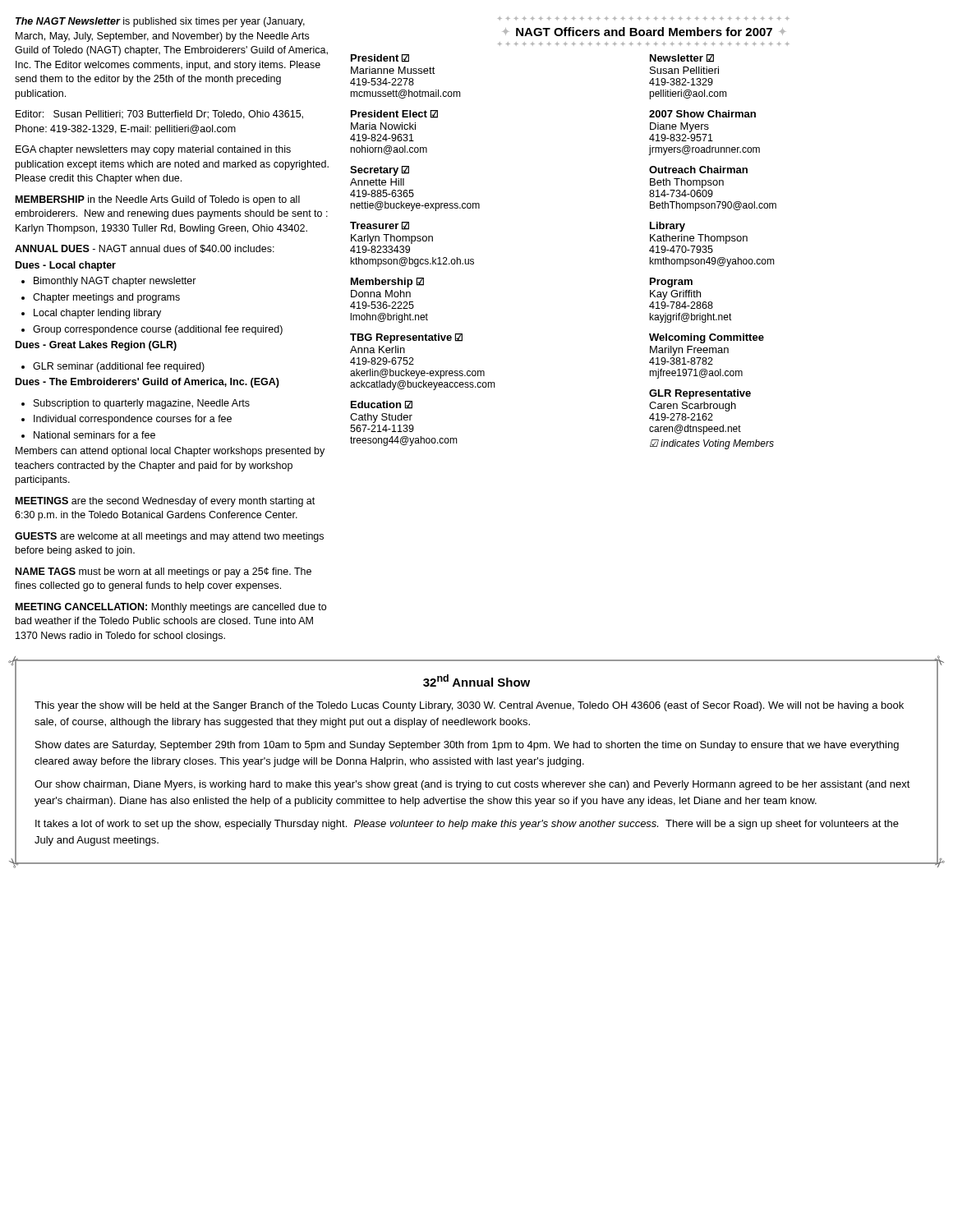This screenshot has height=1232, width=953.
Task: Point to "Bimonthly NAGT chapter newsletter"
Action: [x=175, y=282]
